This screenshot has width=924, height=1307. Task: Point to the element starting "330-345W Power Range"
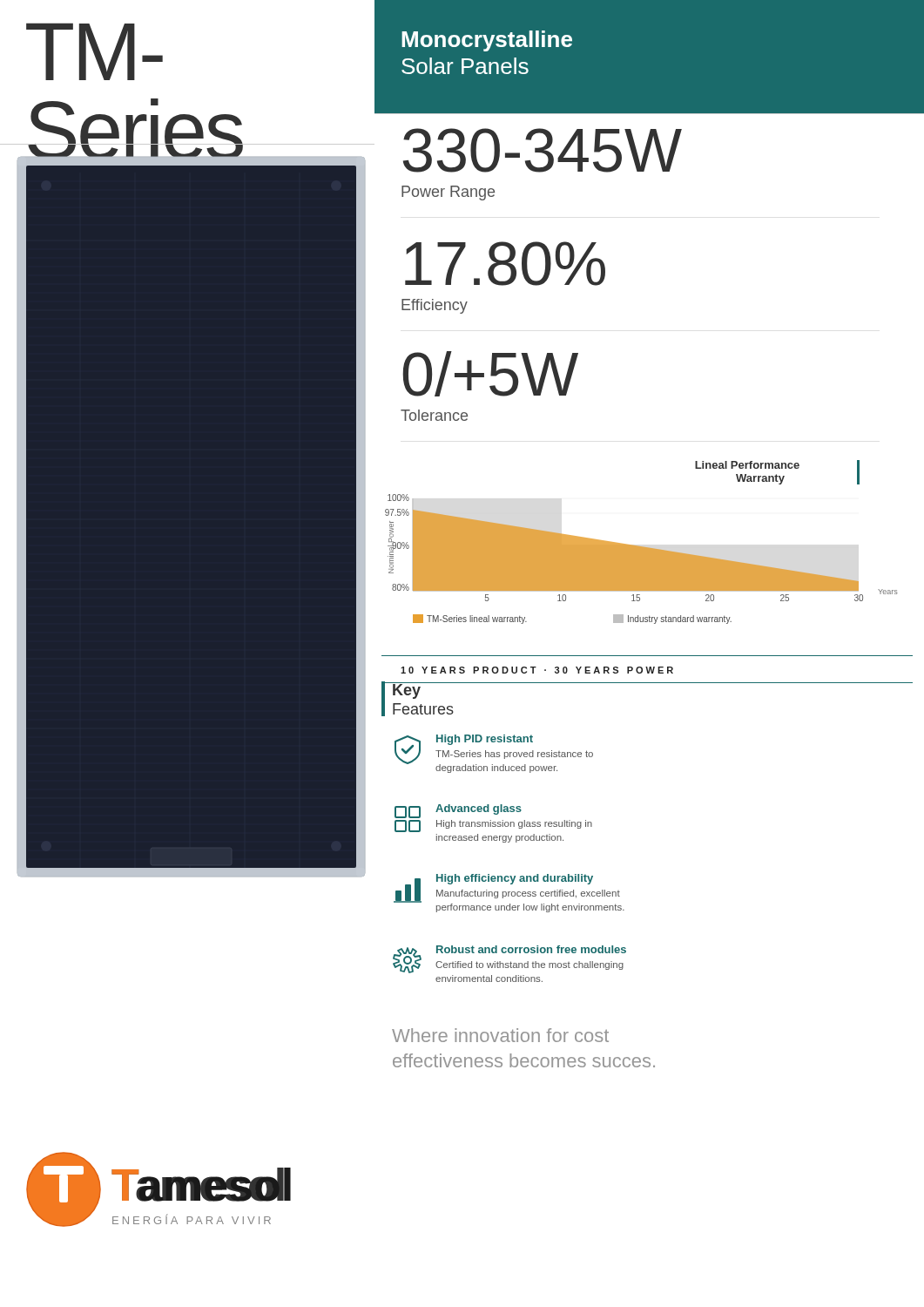640,161
